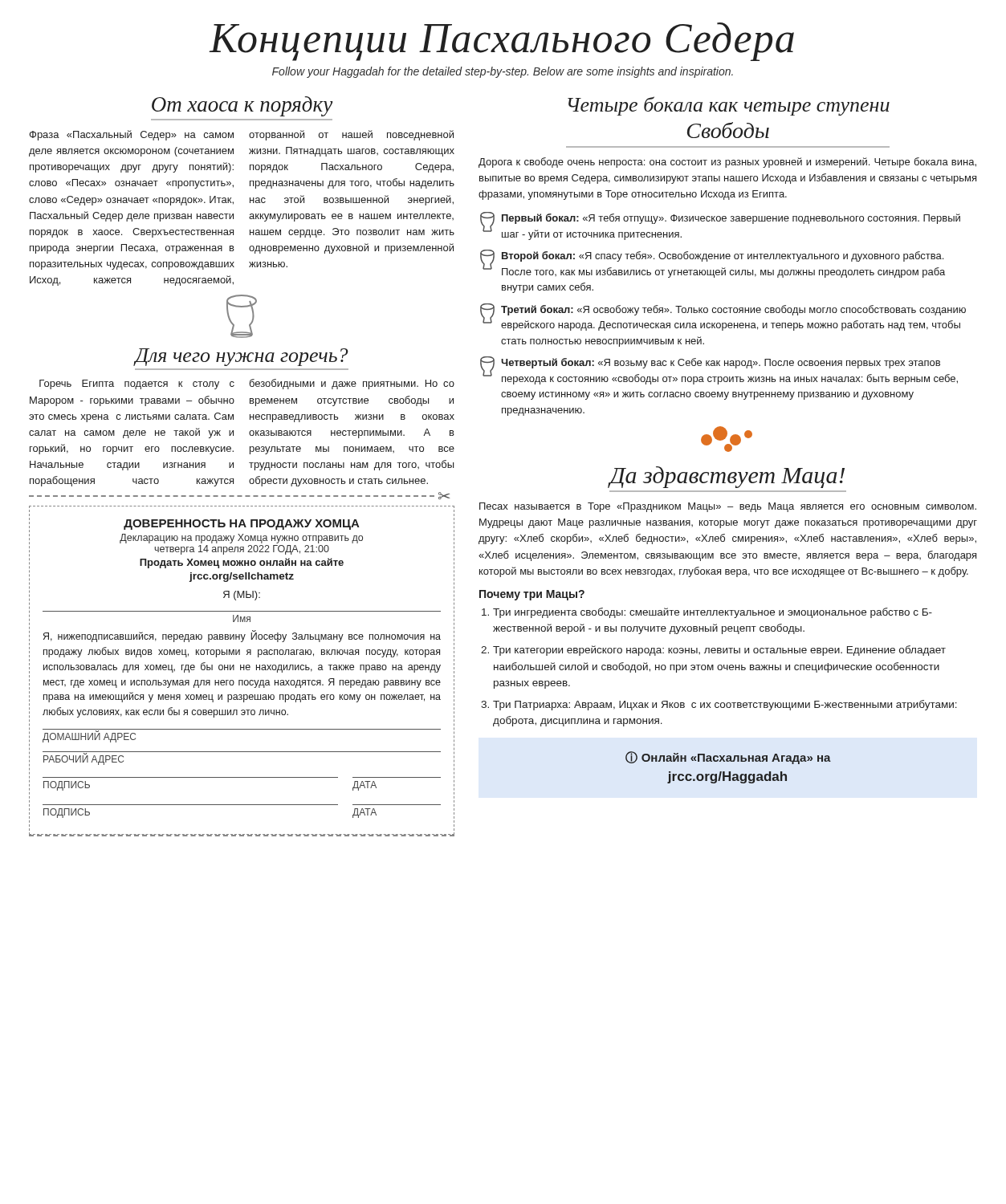Locate the element starting "Третий бокал: «Я освобожу тебя». Только состояние"

[x=728, y=325]
